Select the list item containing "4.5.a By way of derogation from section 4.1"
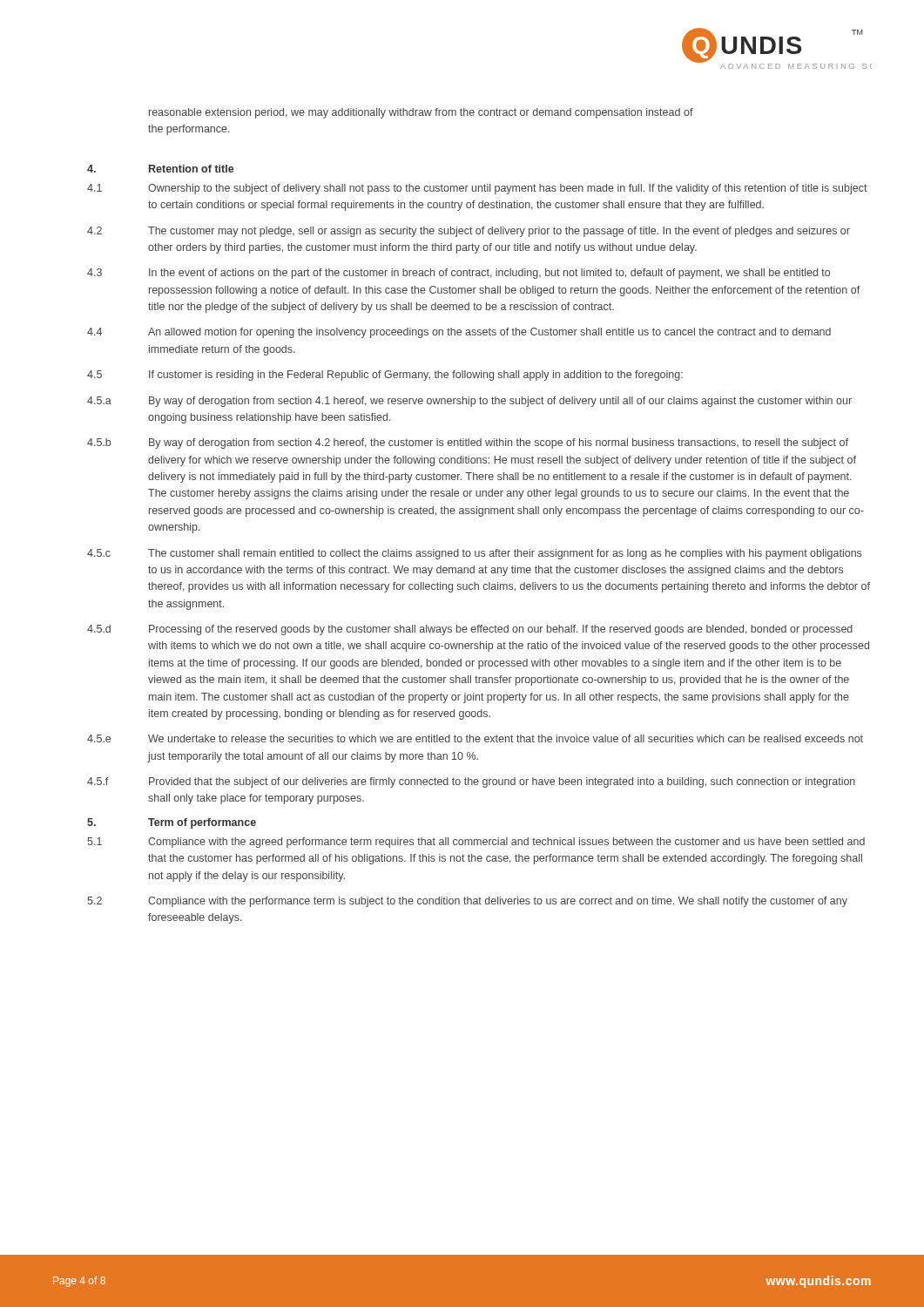Screen dimensions: 1307x924 tap(479, 409)
